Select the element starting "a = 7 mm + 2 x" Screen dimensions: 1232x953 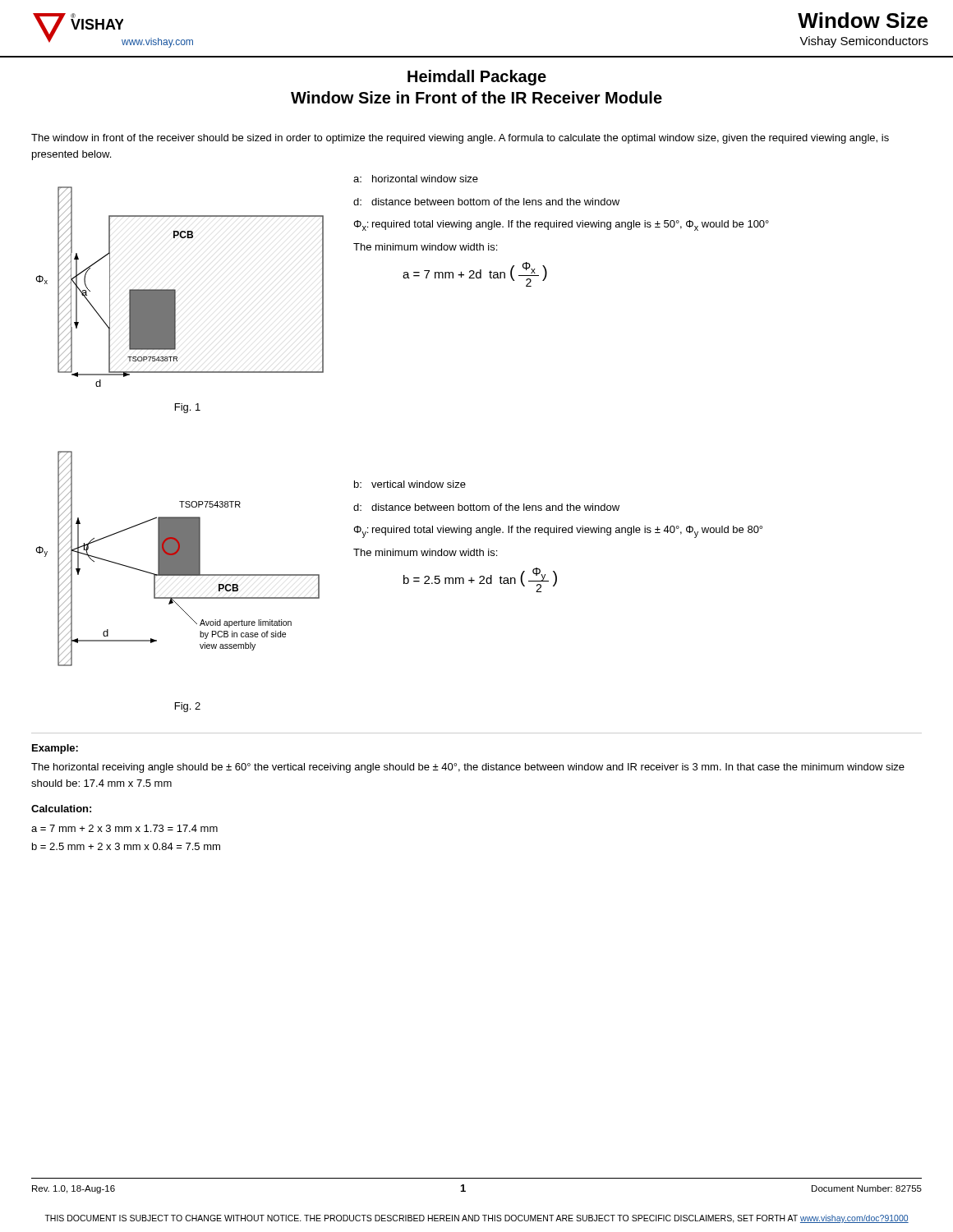point(126,837)
